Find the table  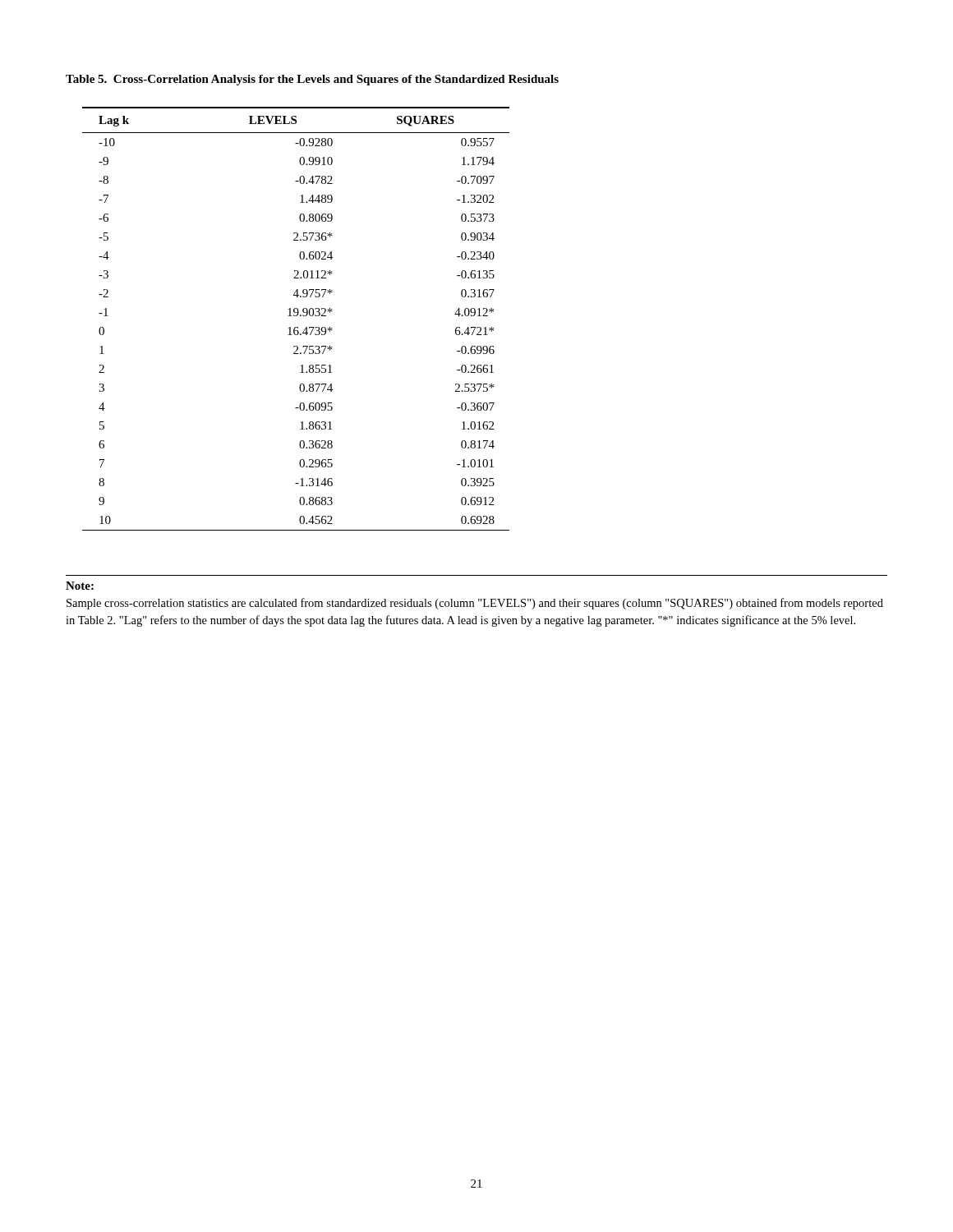point(296,319)
